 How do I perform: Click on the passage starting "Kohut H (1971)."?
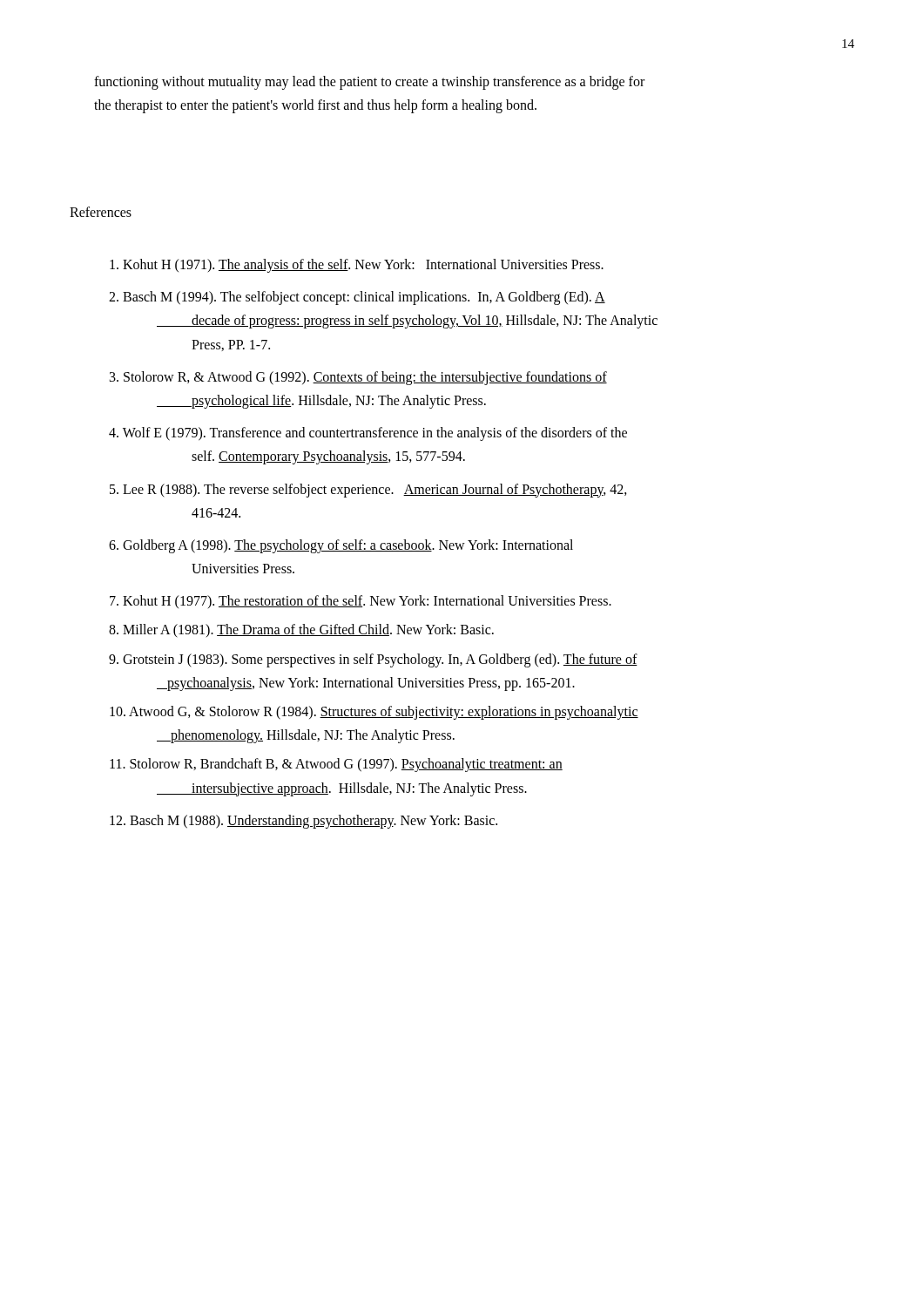pos(356,264)
